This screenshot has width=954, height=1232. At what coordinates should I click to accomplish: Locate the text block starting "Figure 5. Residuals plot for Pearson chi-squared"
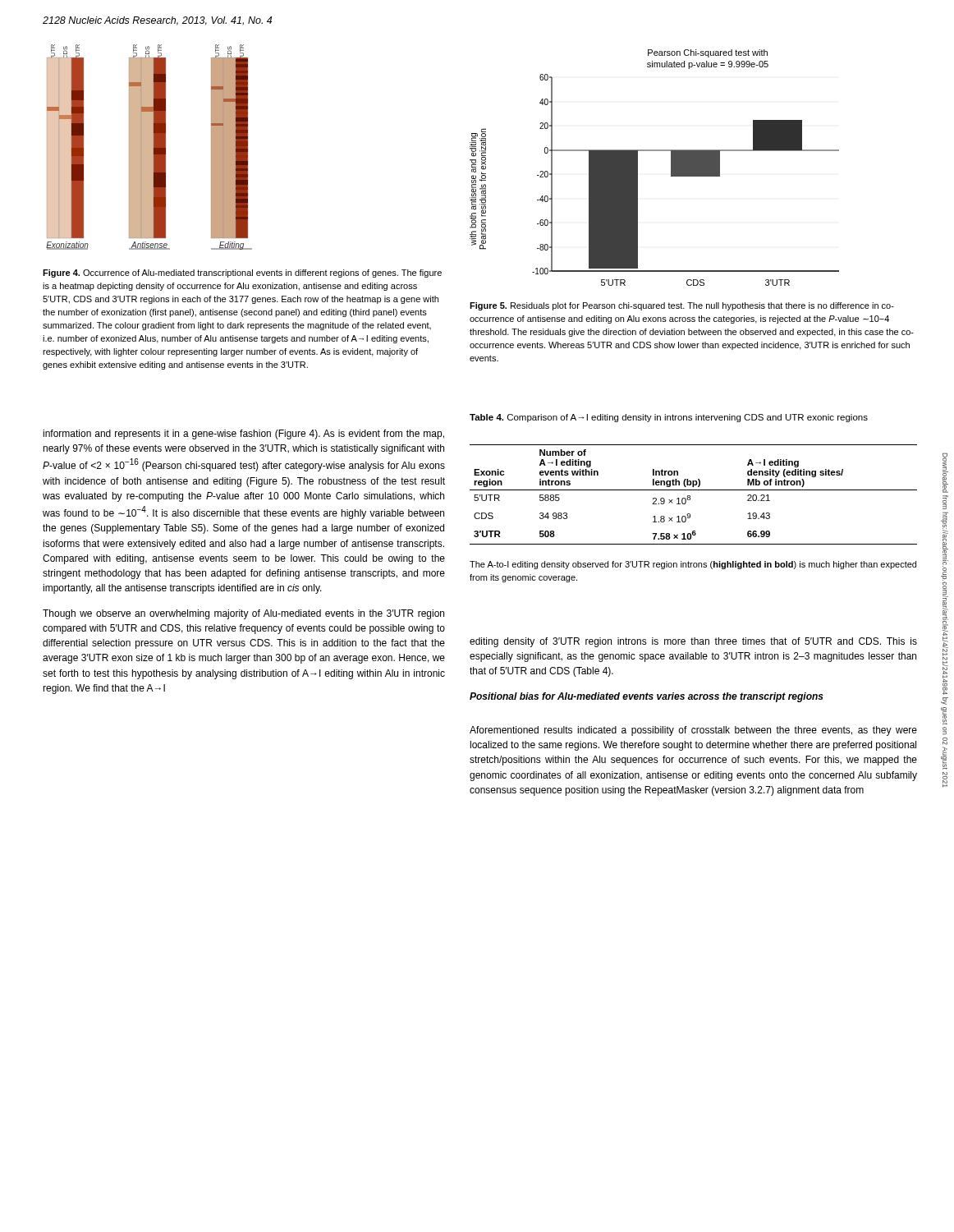(692, 332)
